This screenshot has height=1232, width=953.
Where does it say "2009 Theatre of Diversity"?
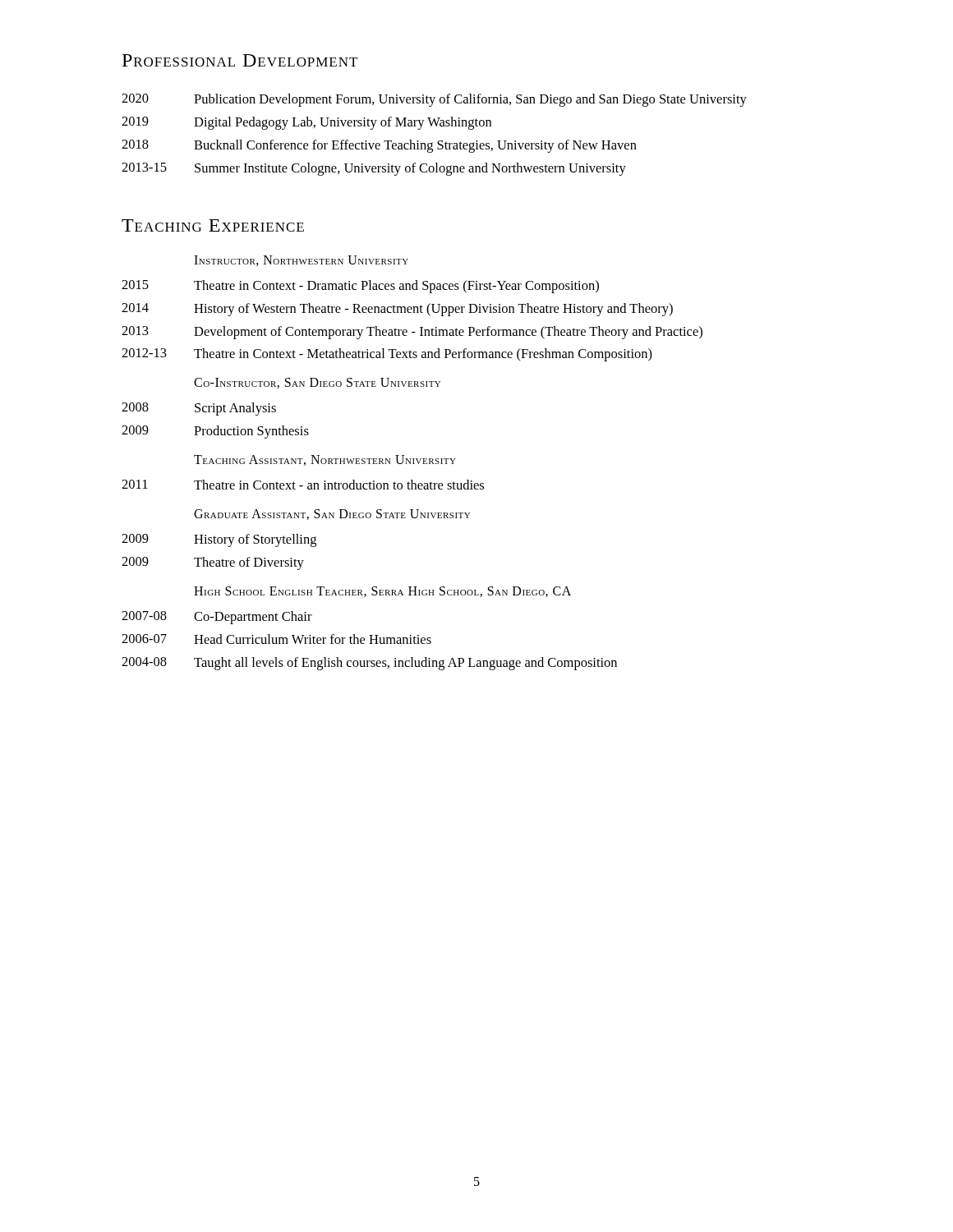point(213,563)
